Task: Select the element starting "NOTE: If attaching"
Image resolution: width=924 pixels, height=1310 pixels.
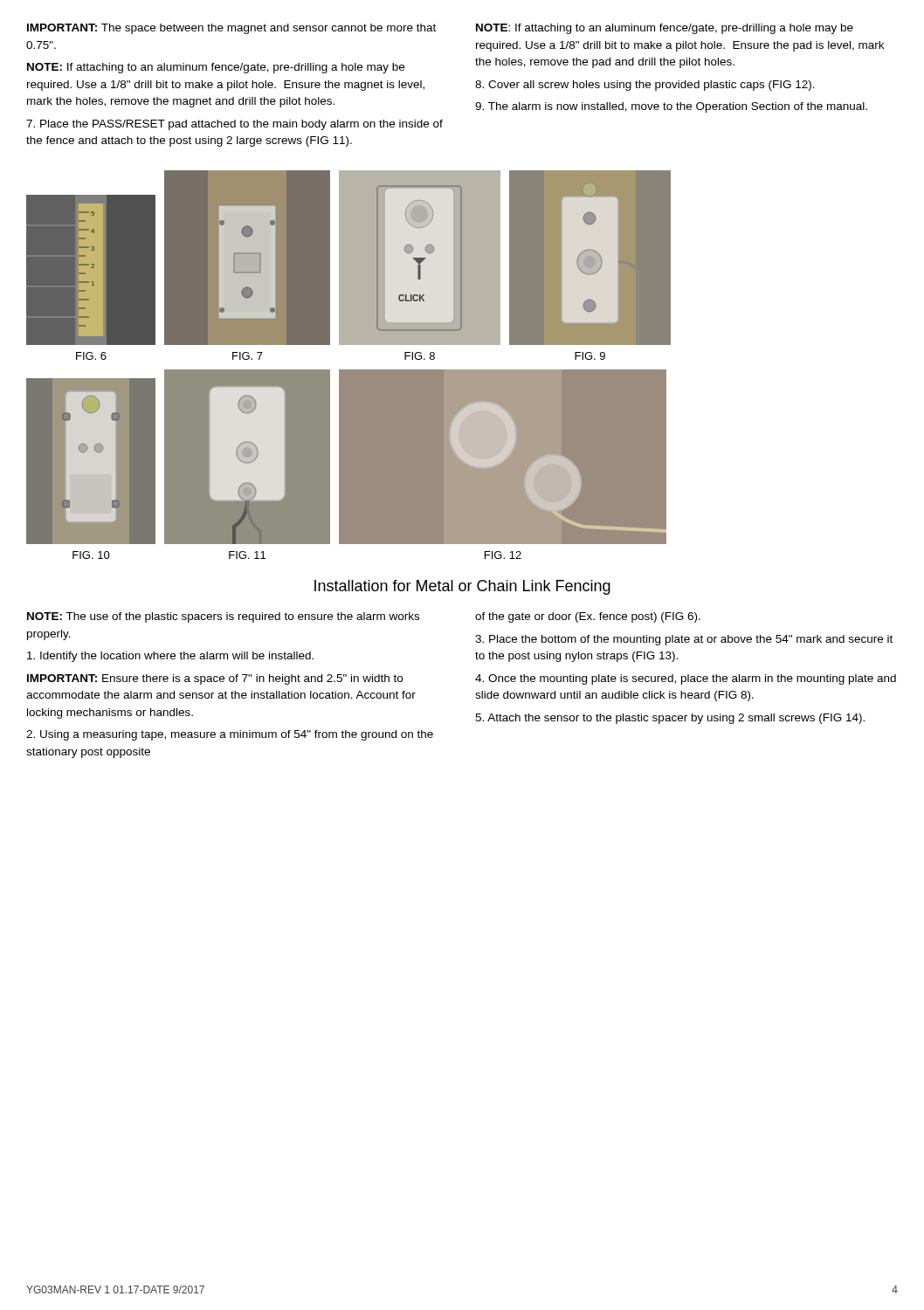Action: pos(686,67)
